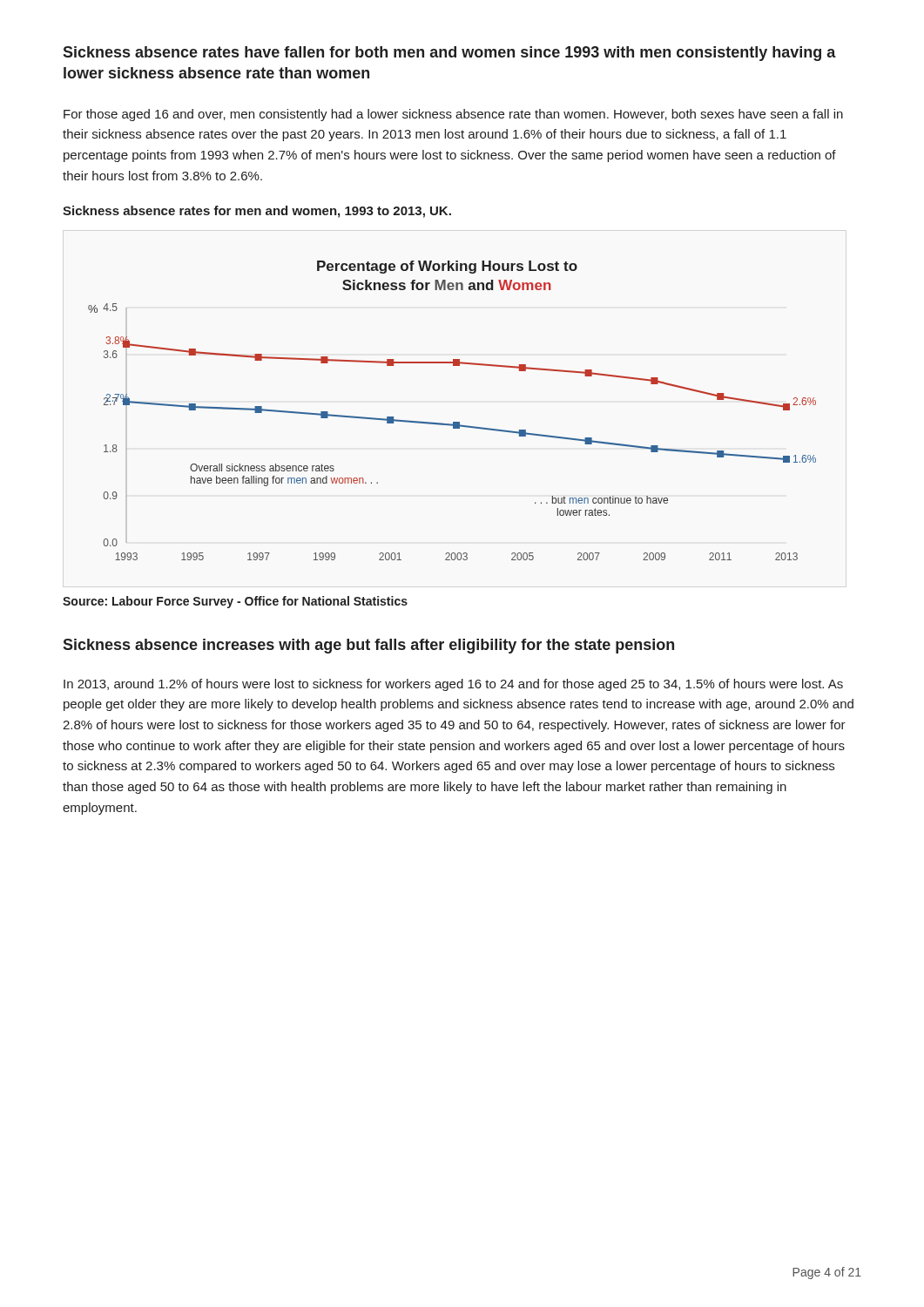Locate the caption

click(257, 211)
